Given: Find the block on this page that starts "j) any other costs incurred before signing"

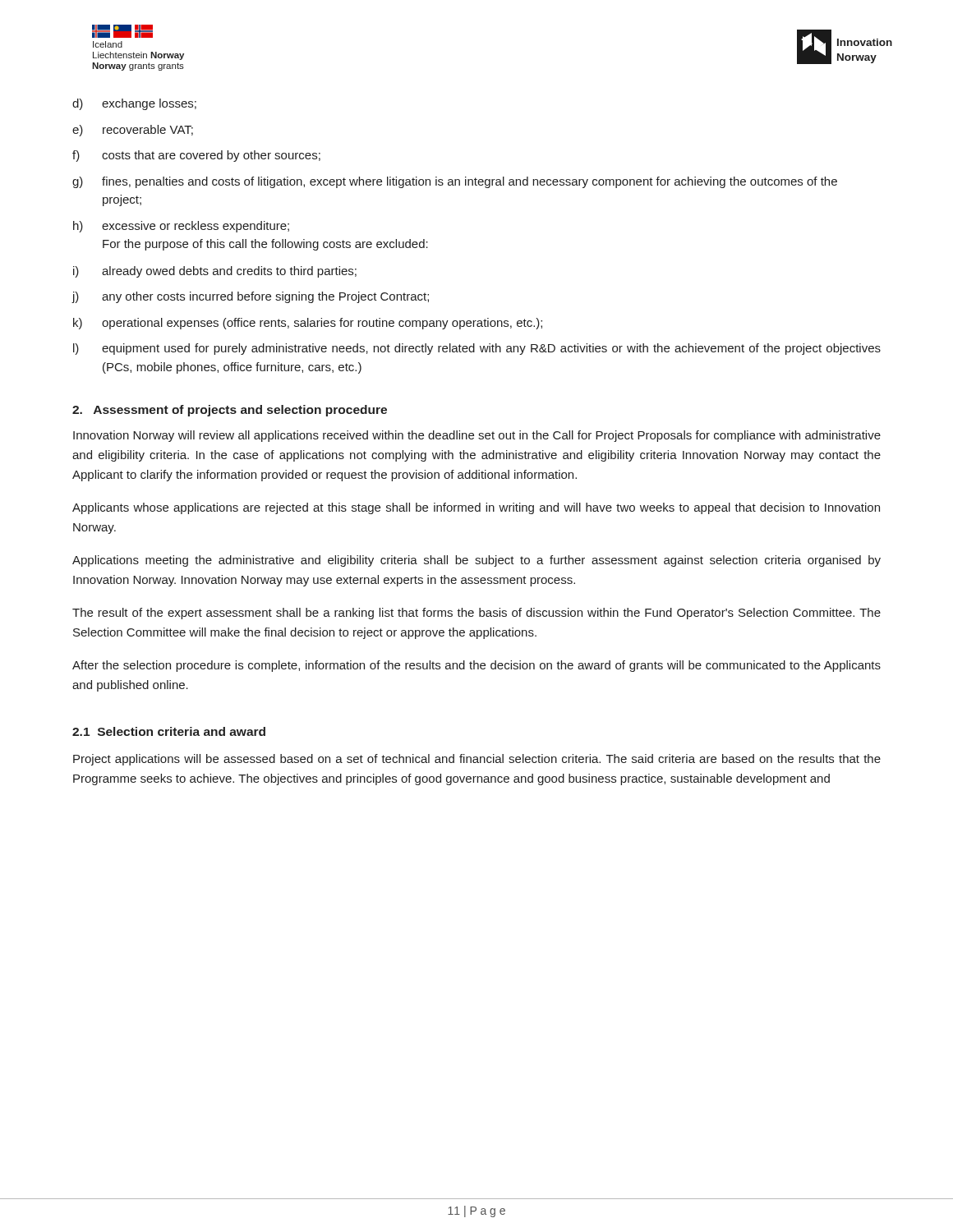Looking at the screenshot, I should point(251,297).
